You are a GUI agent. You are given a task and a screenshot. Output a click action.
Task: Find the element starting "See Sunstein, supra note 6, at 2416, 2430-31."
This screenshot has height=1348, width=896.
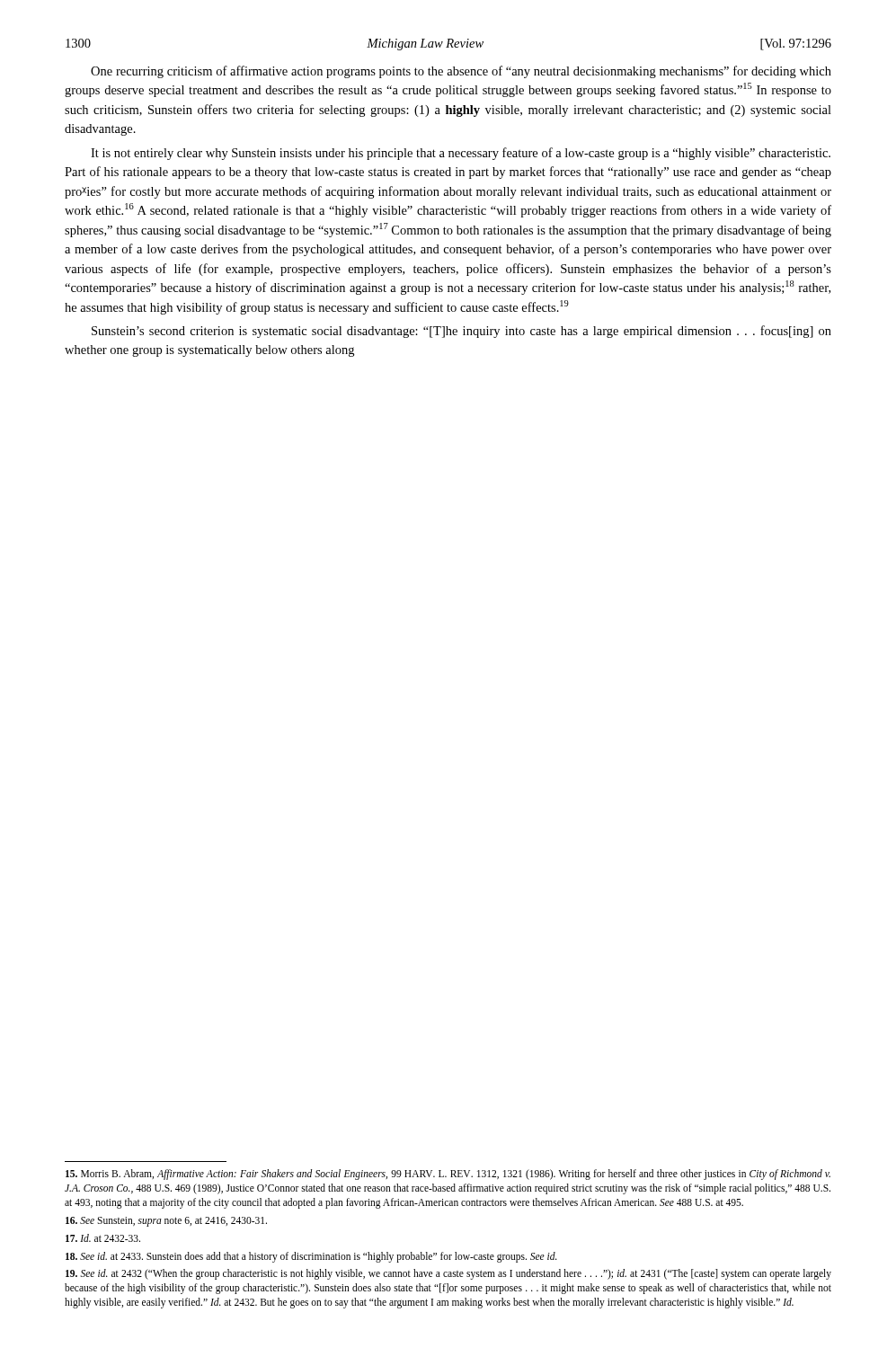coord(166,1220)
